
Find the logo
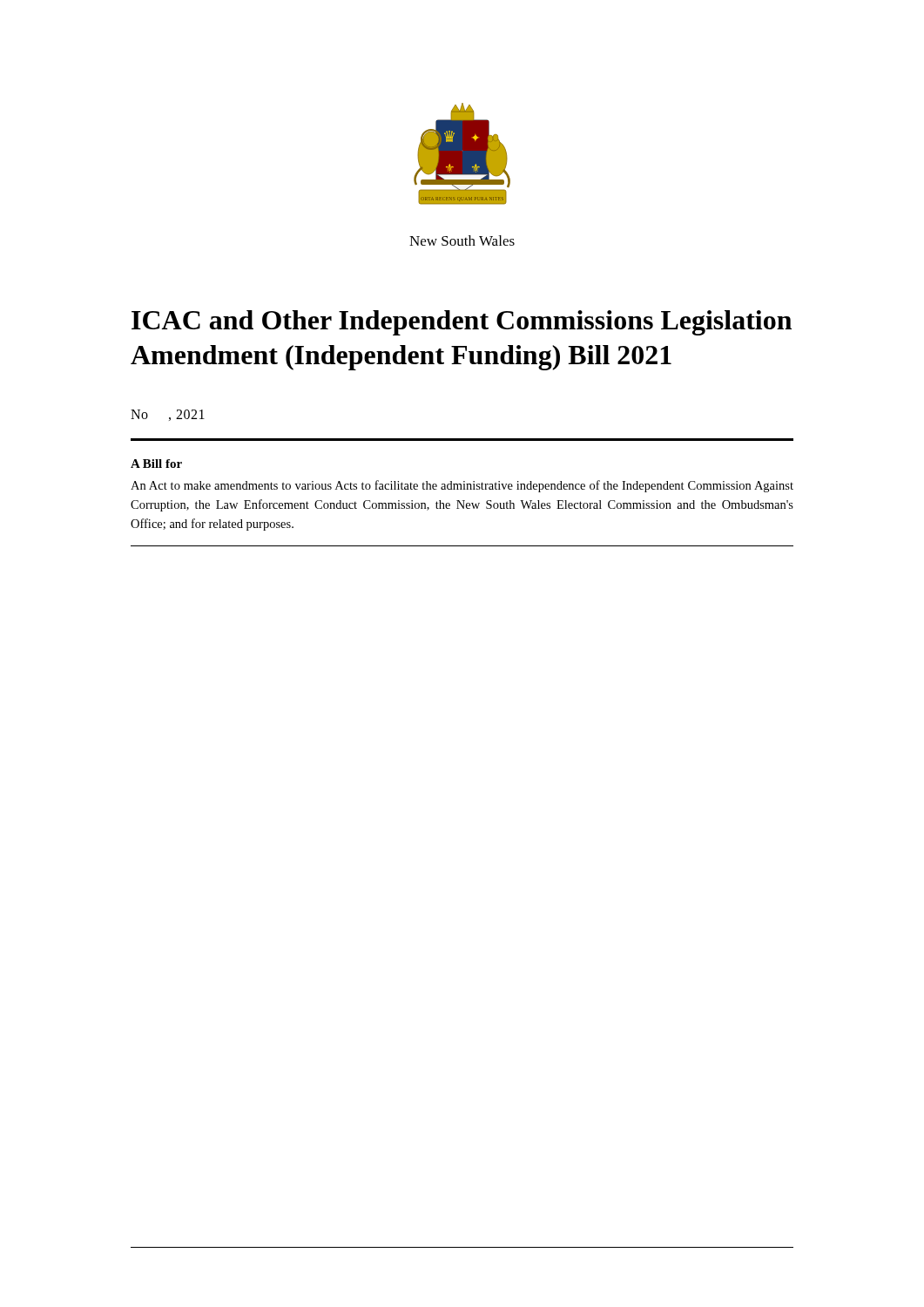pyautogui.click(x=462, y=113)
